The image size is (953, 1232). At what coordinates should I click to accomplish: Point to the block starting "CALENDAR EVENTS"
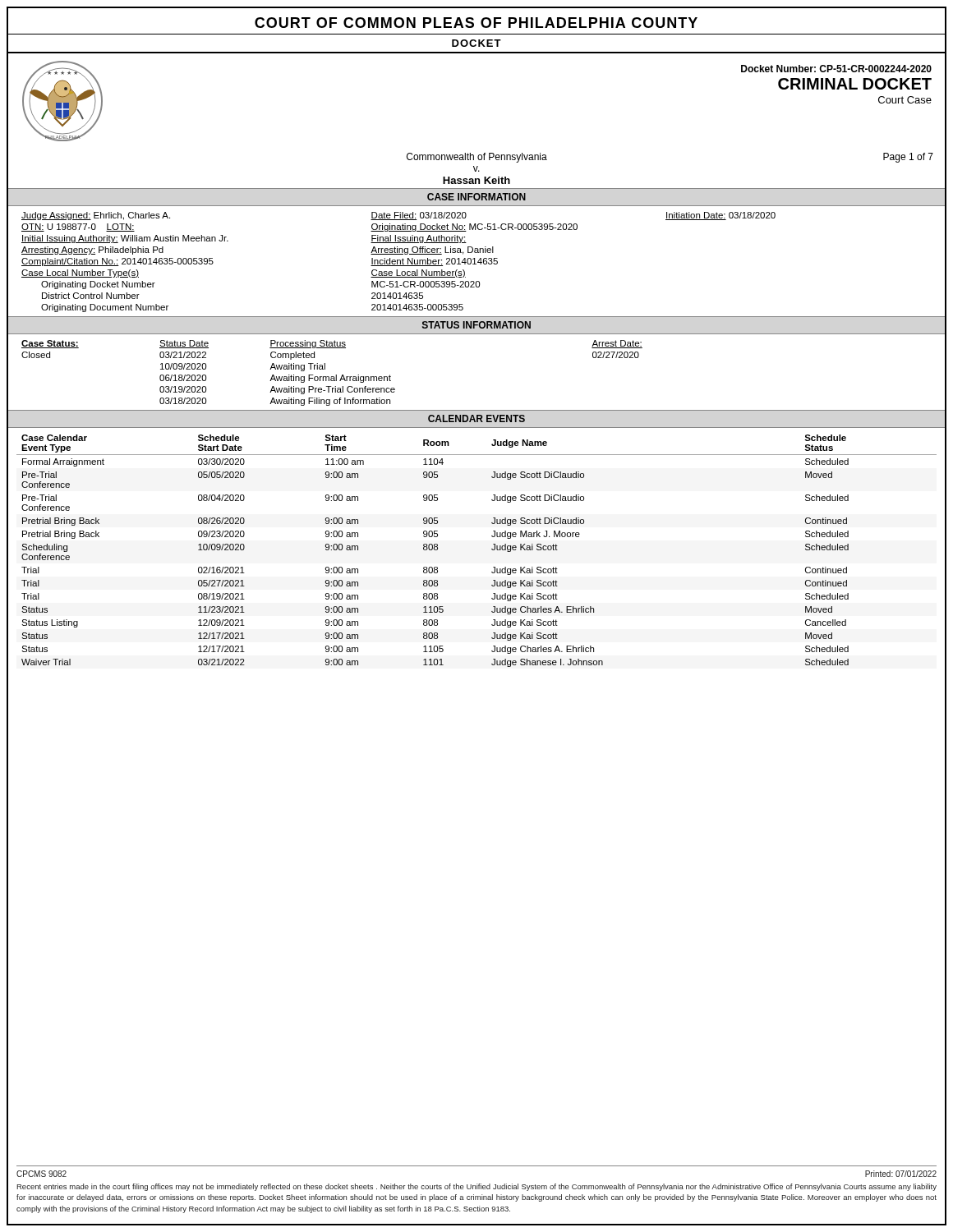point(476,419)
